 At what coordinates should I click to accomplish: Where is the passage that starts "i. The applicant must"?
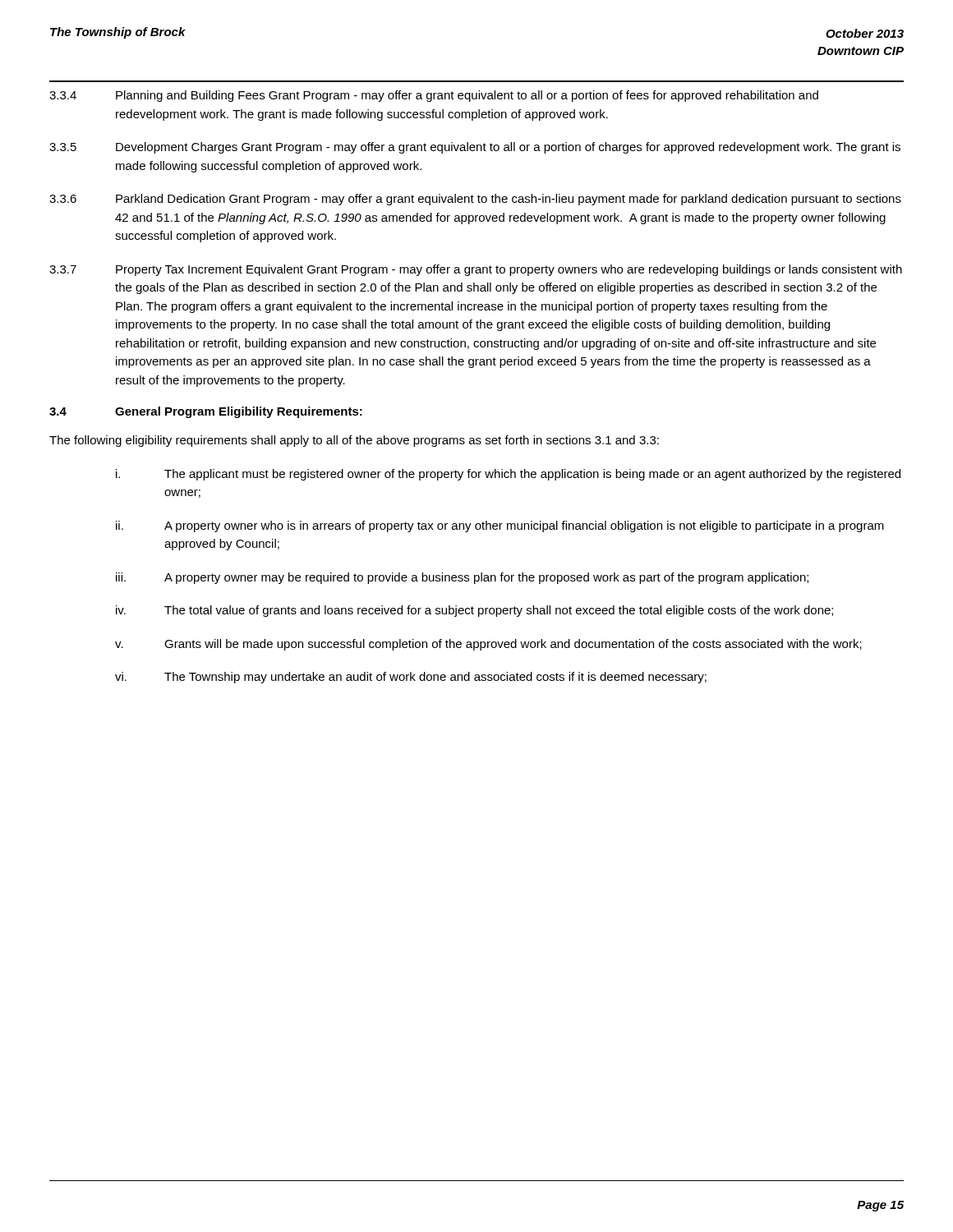(x=509, y=483)
